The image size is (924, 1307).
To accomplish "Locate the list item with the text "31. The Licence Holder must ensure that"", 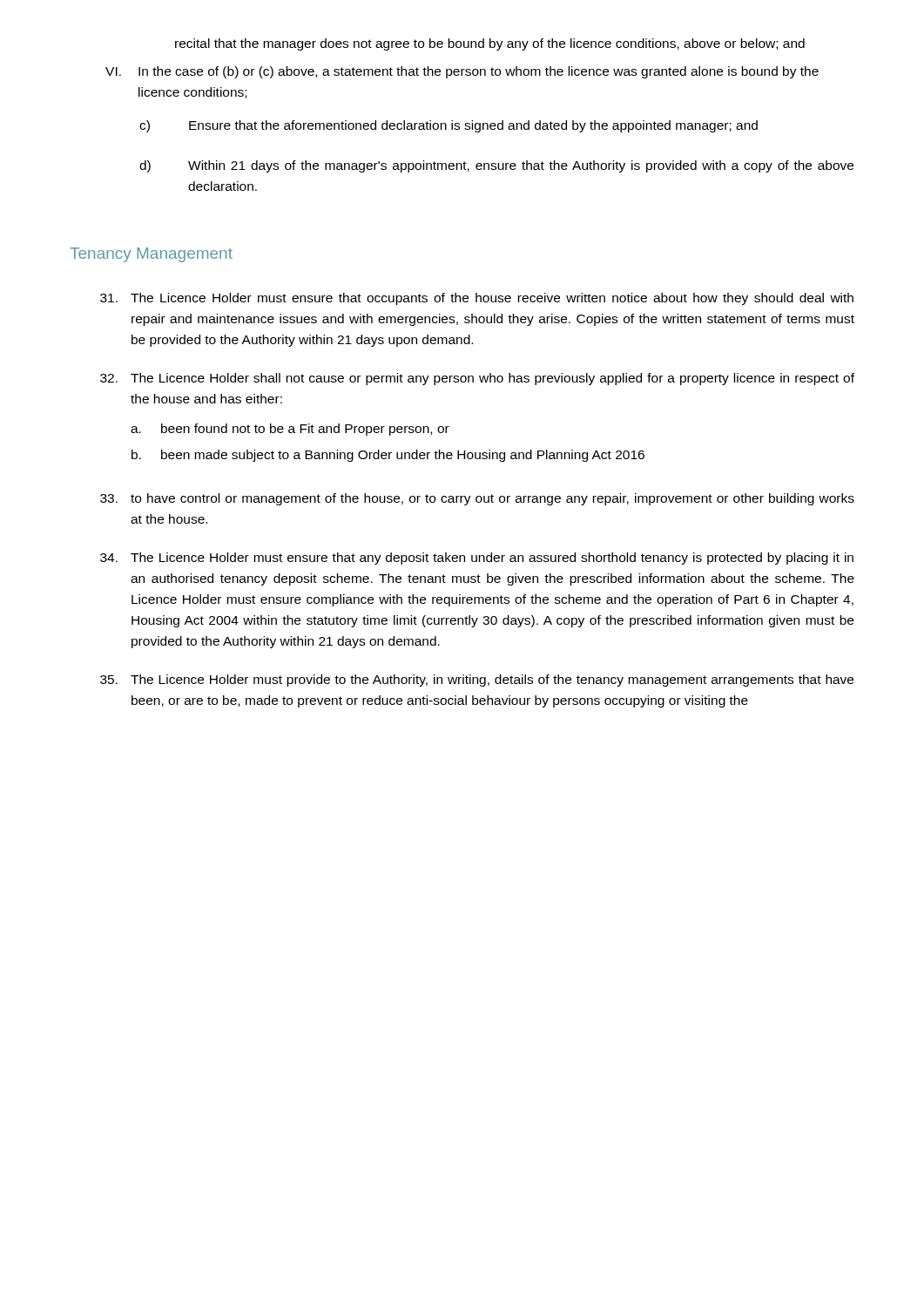I will click(462, 319).
